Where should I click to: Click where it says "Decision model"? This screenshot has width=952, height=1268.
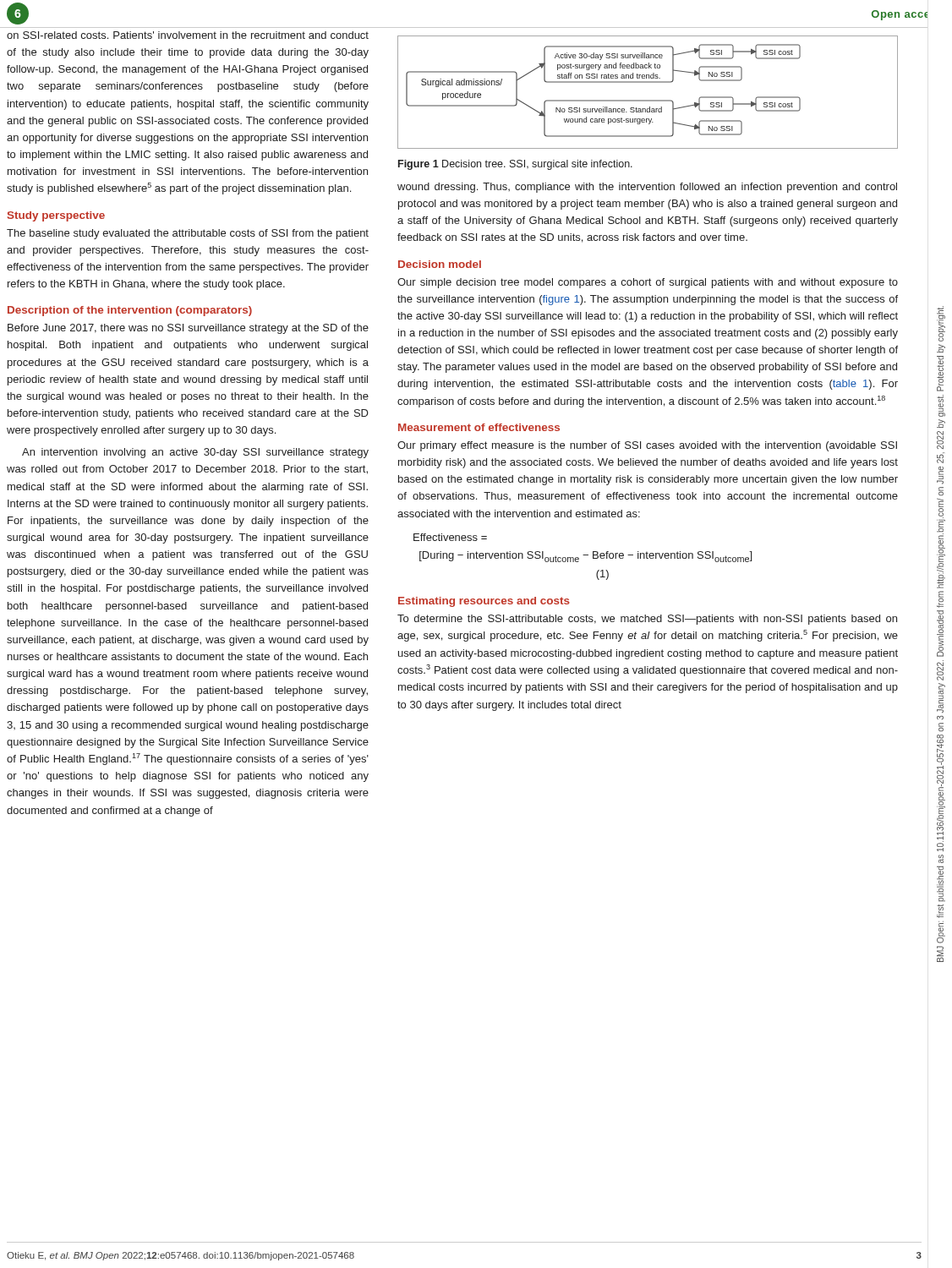440,264
